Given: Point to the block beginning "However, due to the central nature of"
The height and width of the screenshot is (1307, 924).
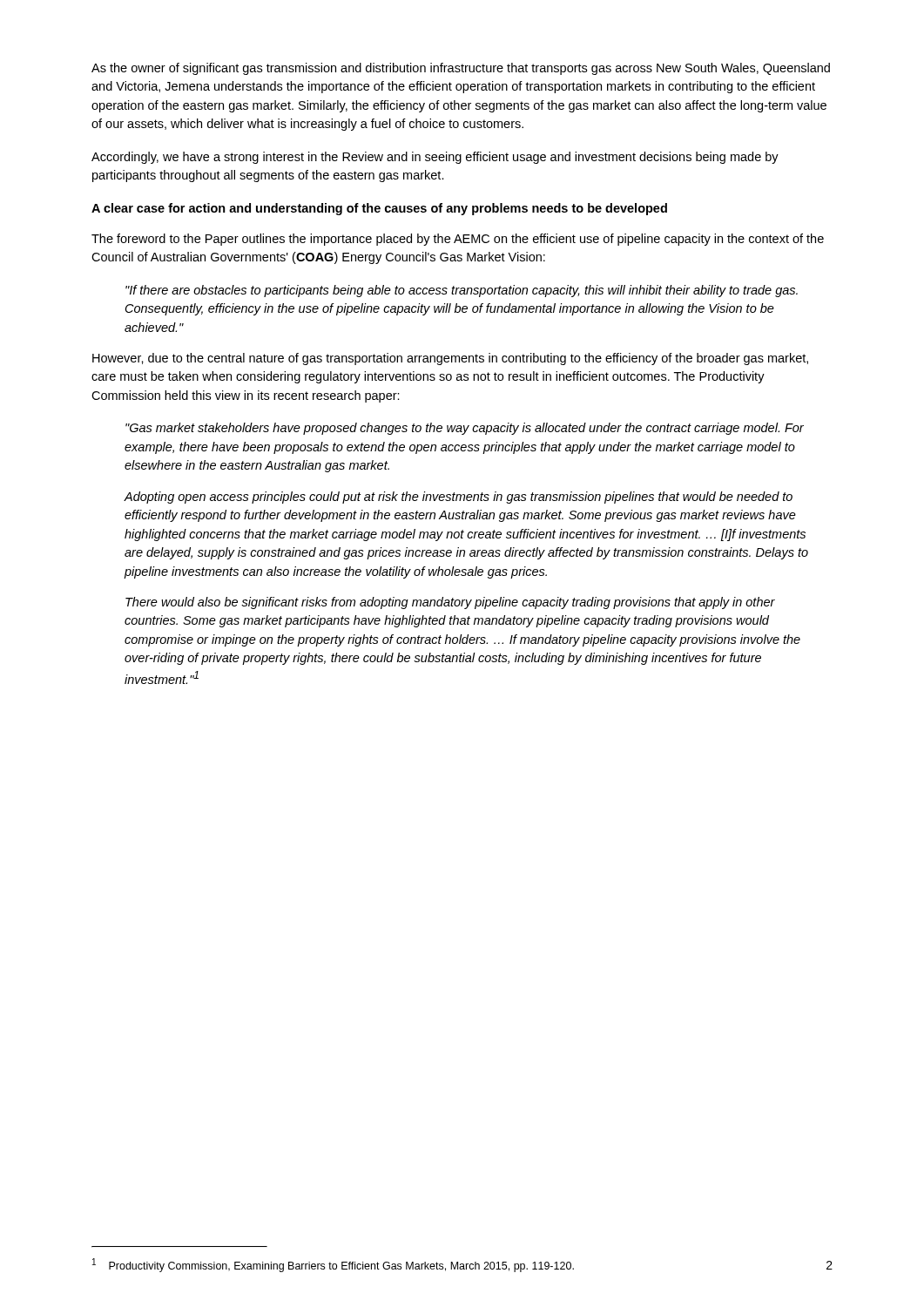Looking at the screenshot, I should (450, 377).
